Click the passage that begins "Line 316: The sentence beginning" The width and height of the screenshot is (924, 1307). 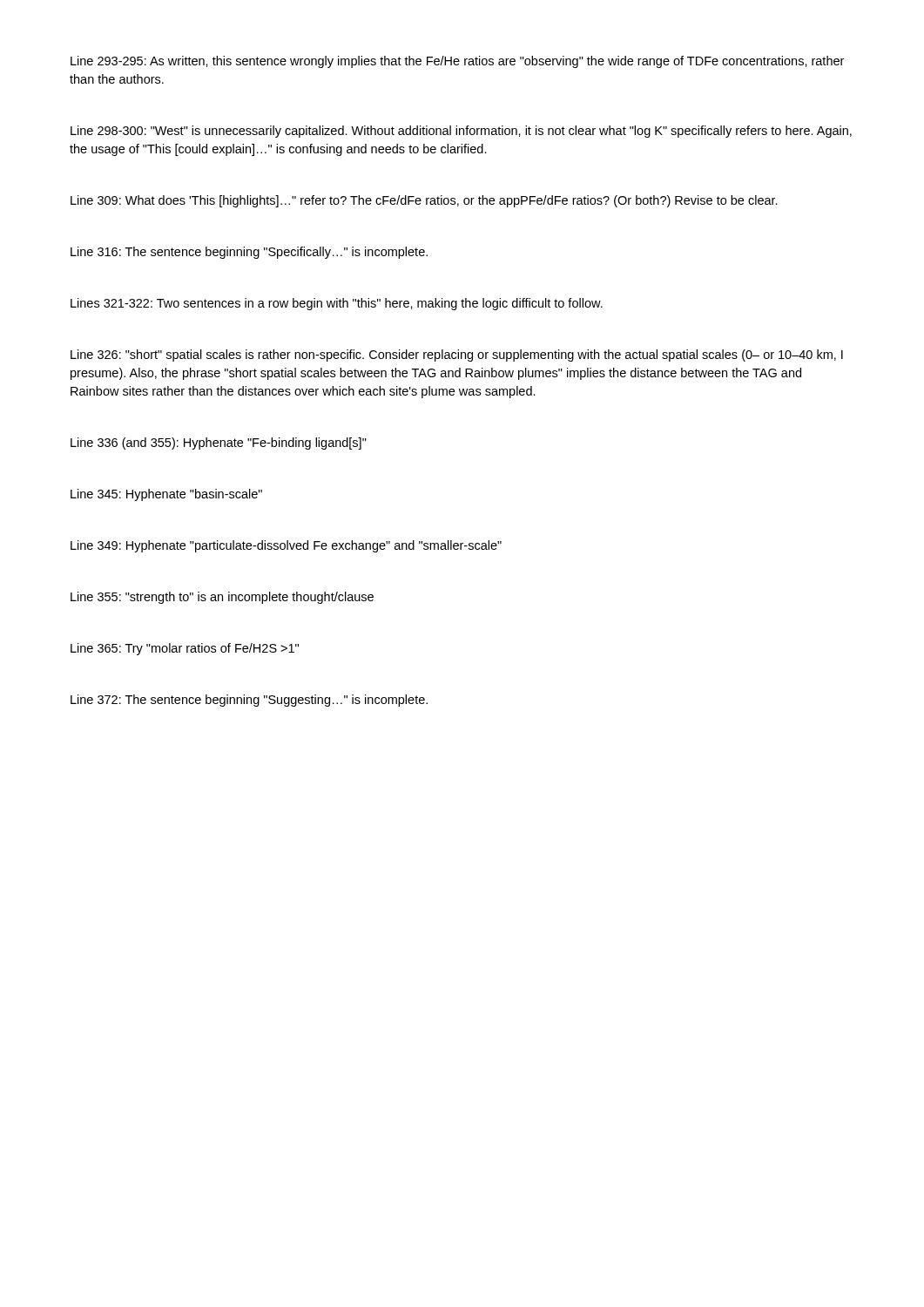coord(249,252)
